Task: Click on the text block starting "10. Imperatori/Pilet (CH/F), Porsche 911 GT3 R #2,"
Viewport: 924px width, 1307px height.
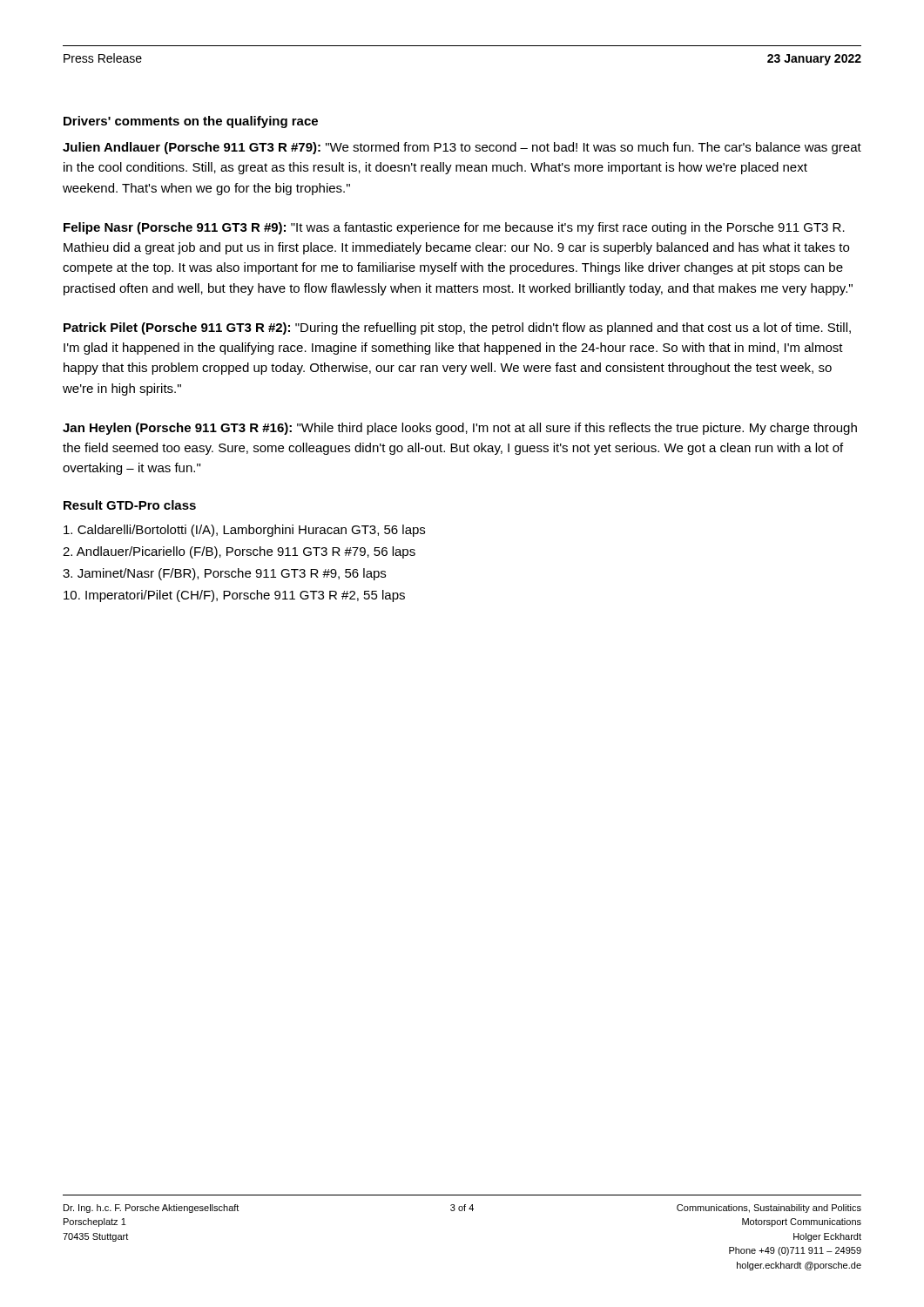Action: click(234, 595)
